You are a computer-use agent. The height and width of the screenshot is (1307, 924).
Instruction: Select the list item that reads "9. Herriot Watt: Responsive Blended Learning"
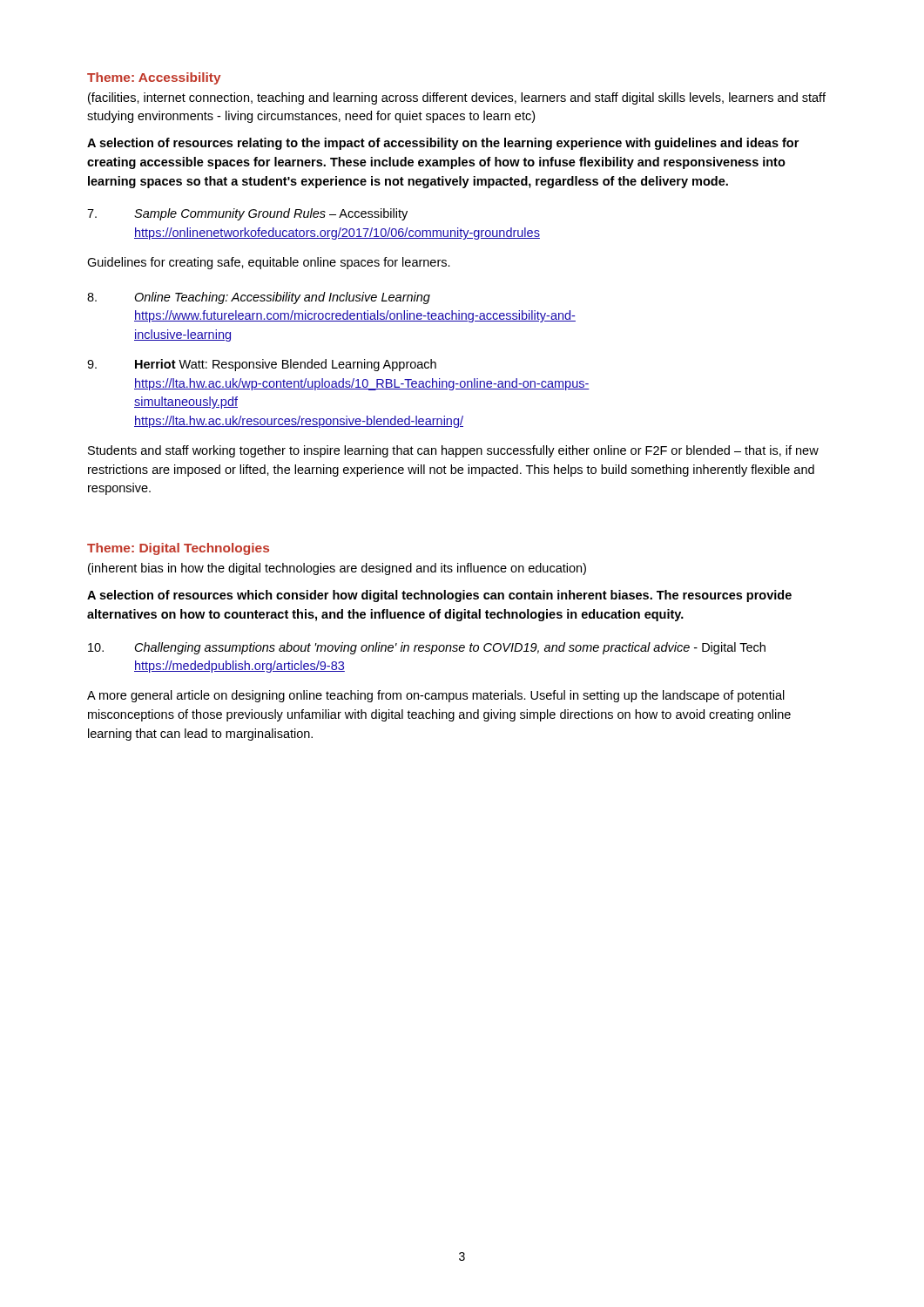462,393
